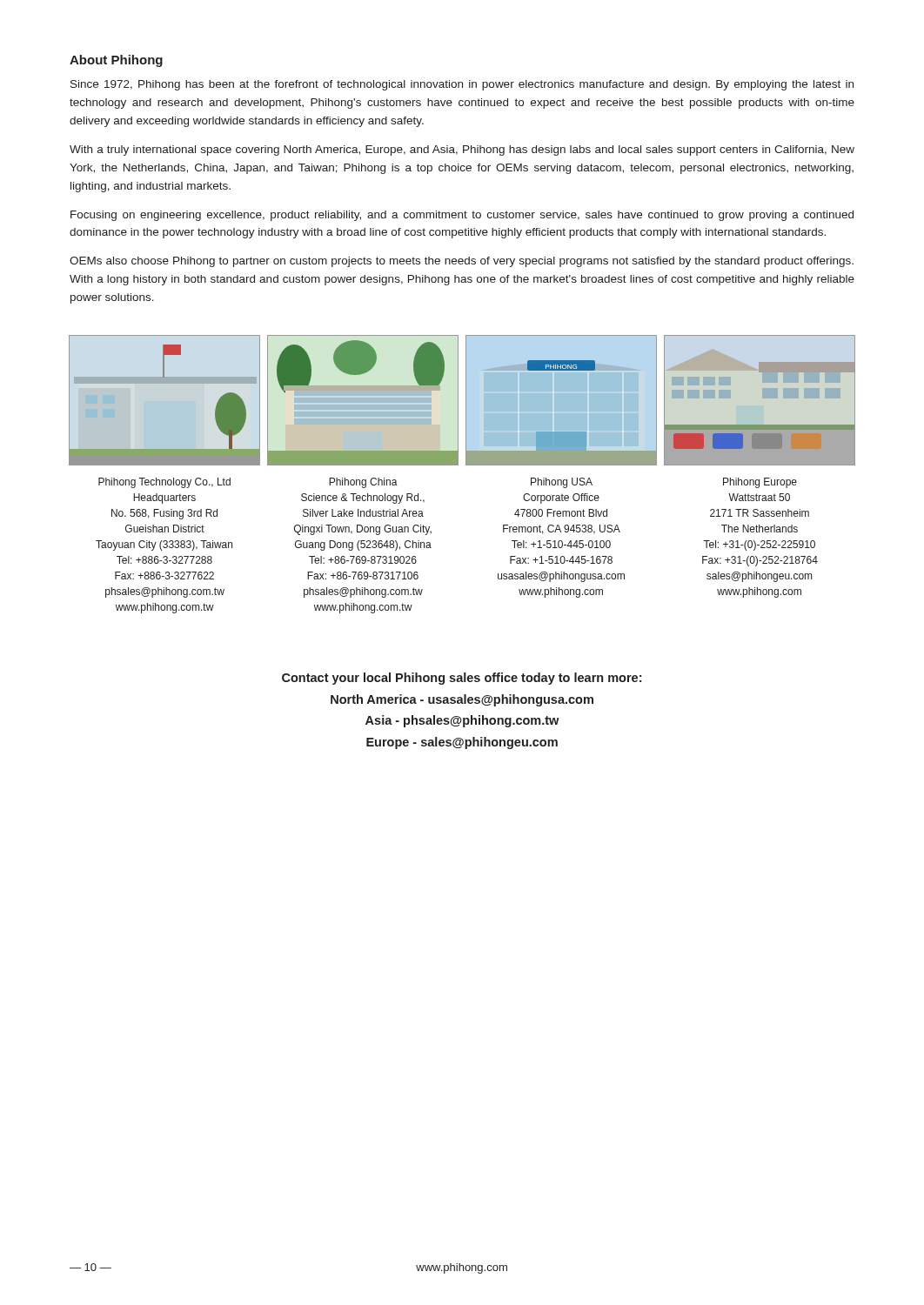Point to the text block starting "With a truly international space covering"
This screenshot has width=924, height=1305.
coord(462,167)
